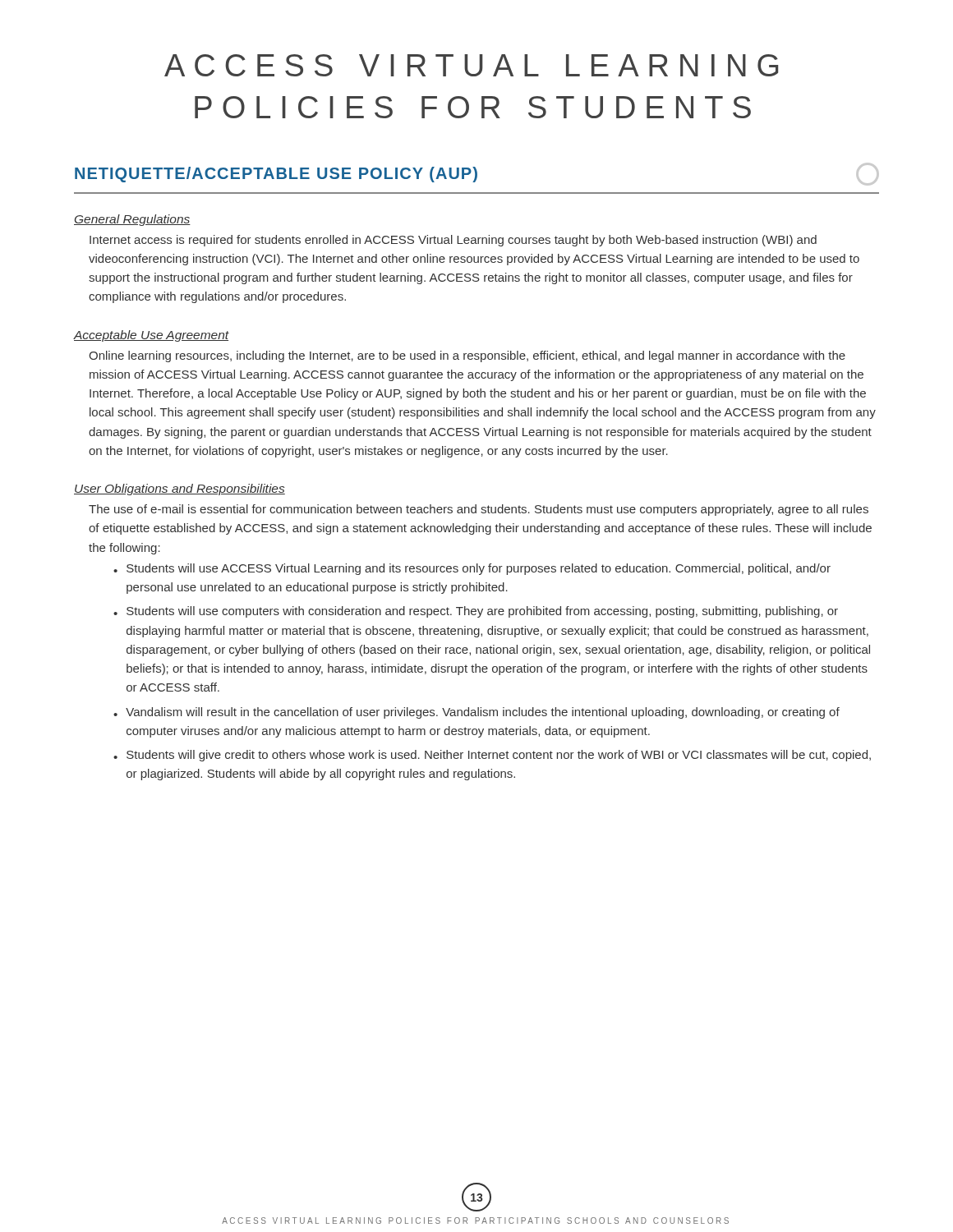This screenshot has width=953, height=1232.
Task: Click on the text block that says "Online learning resources, including the Internet, are"
Action: point(482,403)
